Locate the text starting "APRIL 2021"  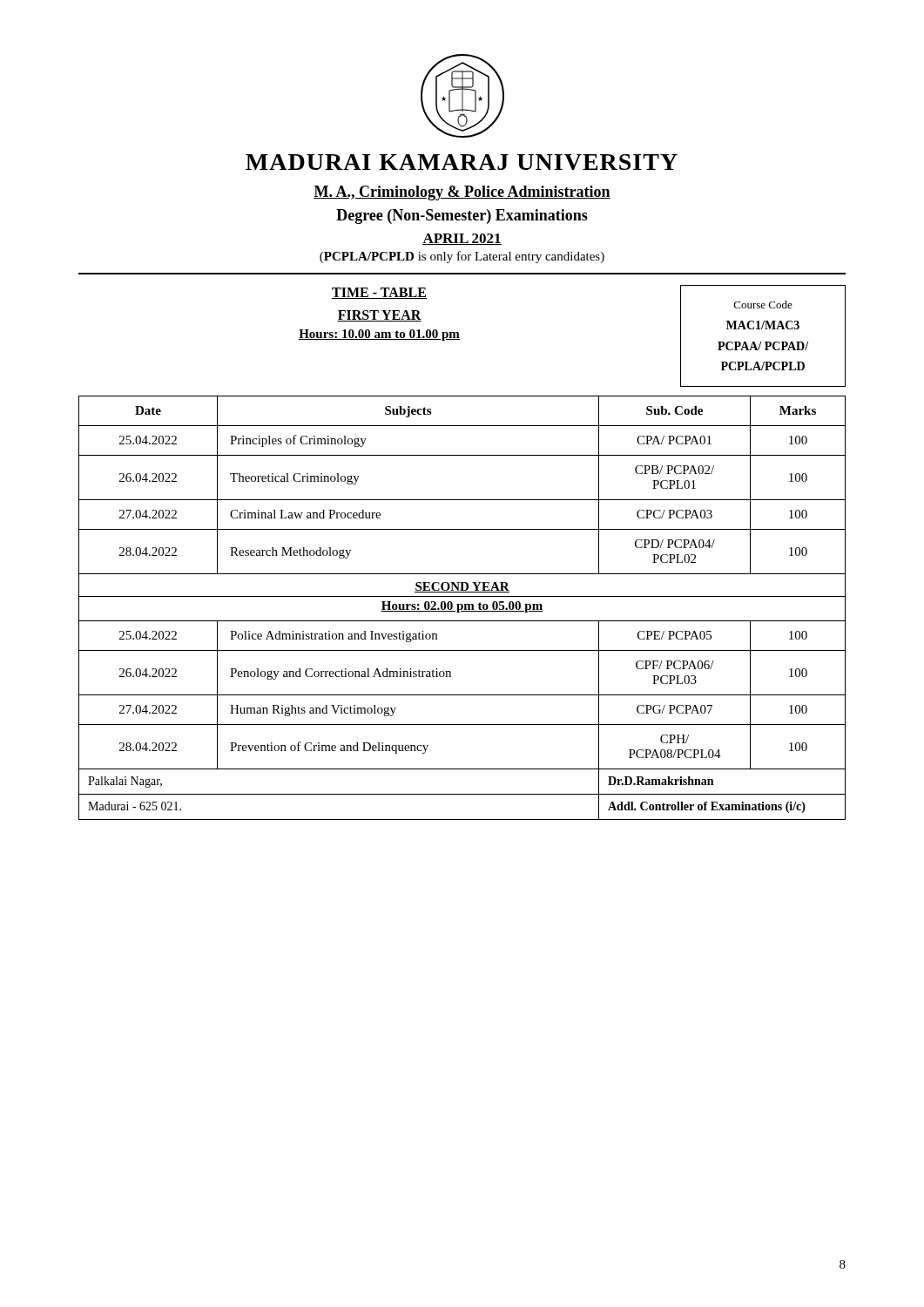pyautogui.click(x=462, y=238)
